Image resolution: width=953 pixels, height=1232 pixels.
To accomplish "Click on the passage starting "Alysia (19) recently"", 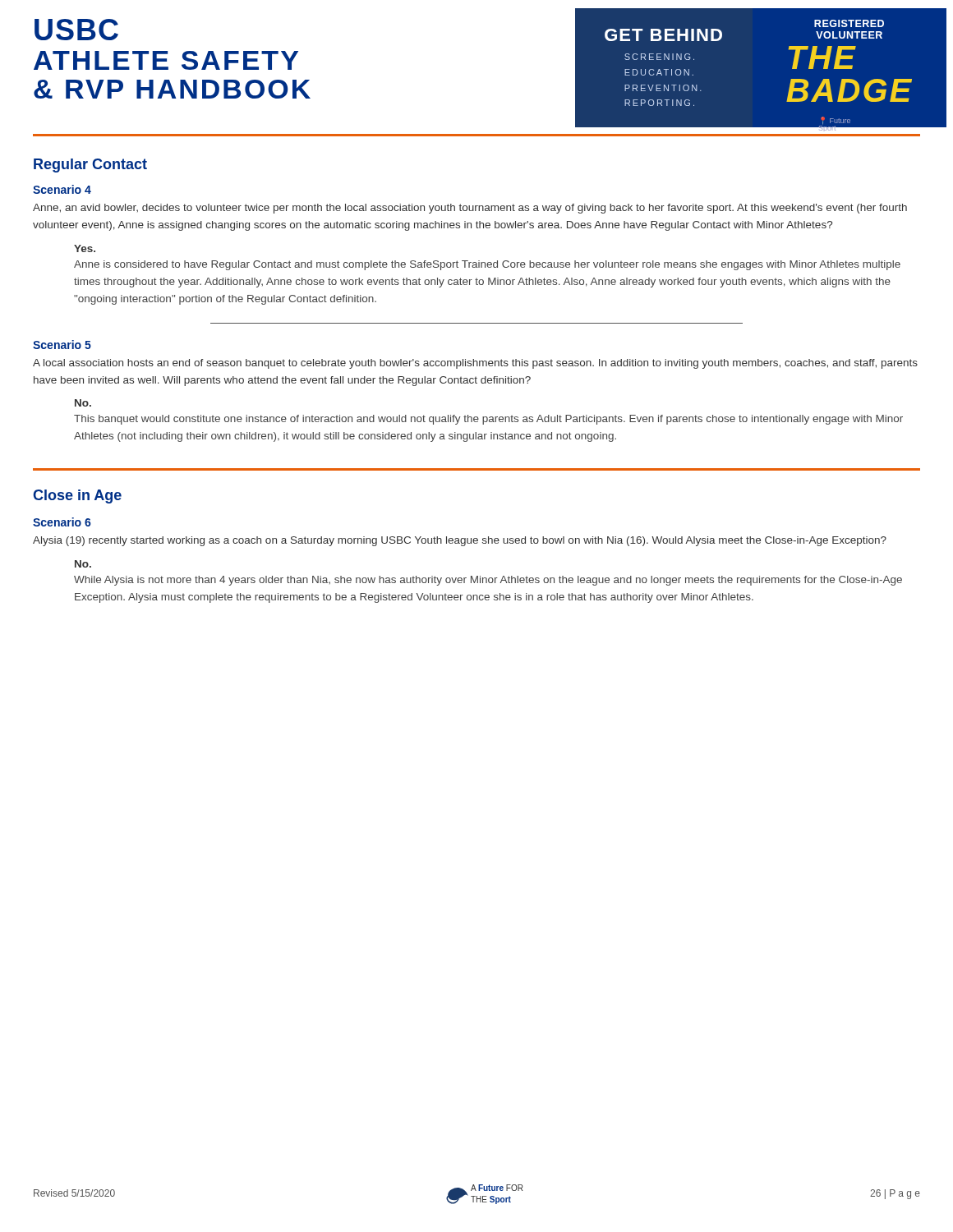I will pyautogui.click(x=476, y=541).
